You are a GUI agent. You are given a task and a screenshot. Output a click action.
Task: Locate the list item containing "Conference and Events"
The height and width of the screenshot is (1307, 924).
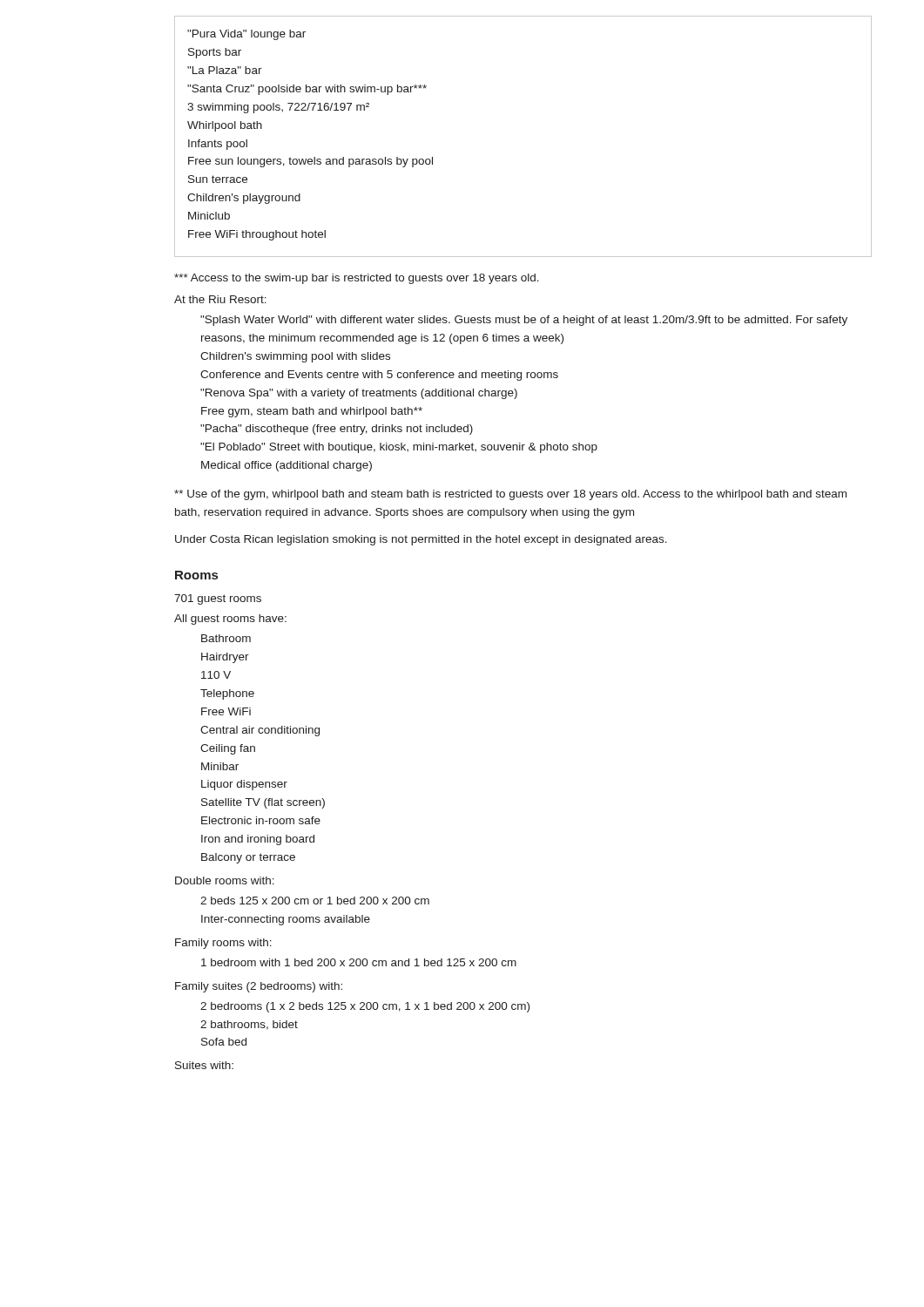coord(379,374)
